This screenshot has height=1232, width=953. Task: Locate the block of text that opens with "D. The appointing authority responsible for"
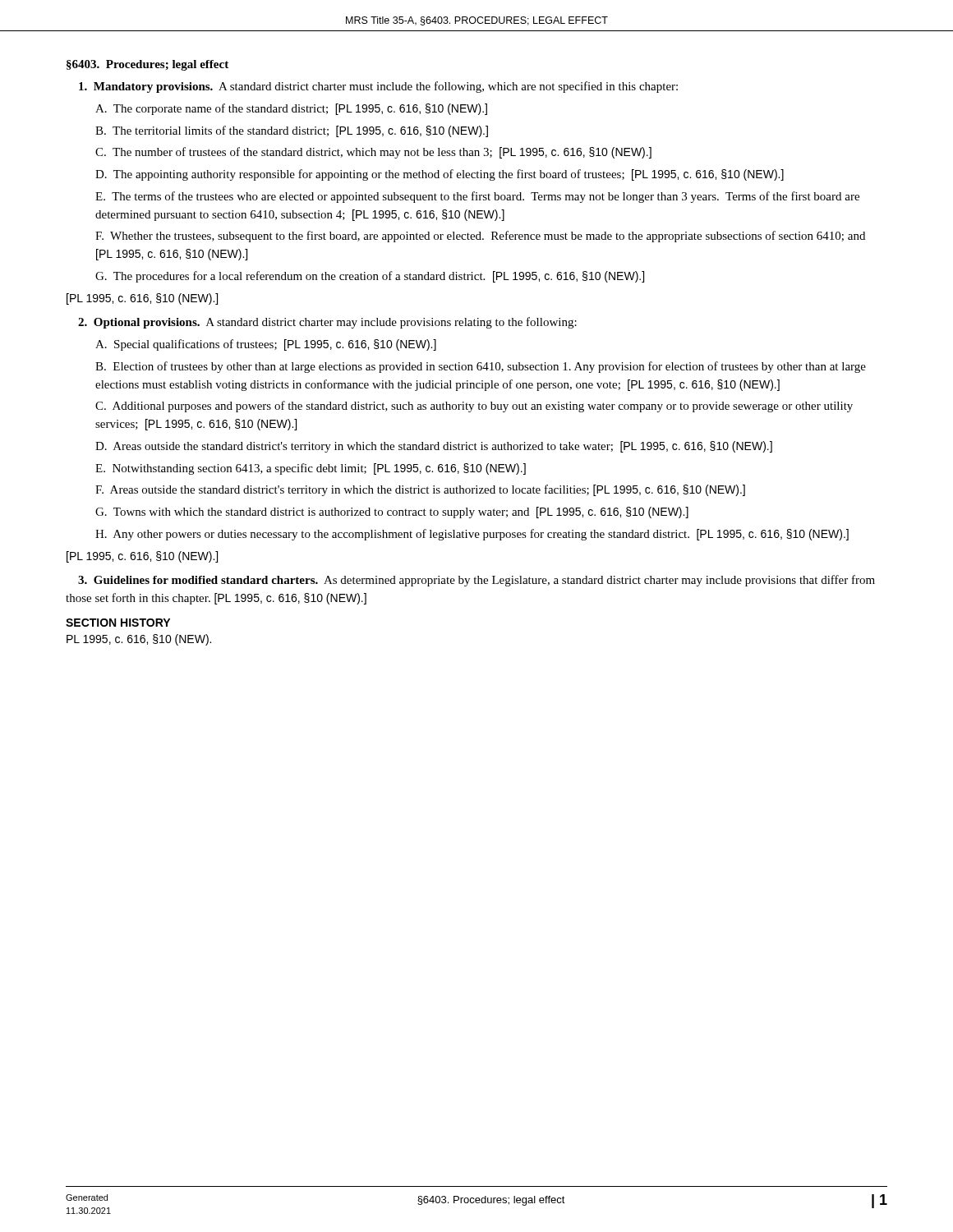click(x=440, y=174)
